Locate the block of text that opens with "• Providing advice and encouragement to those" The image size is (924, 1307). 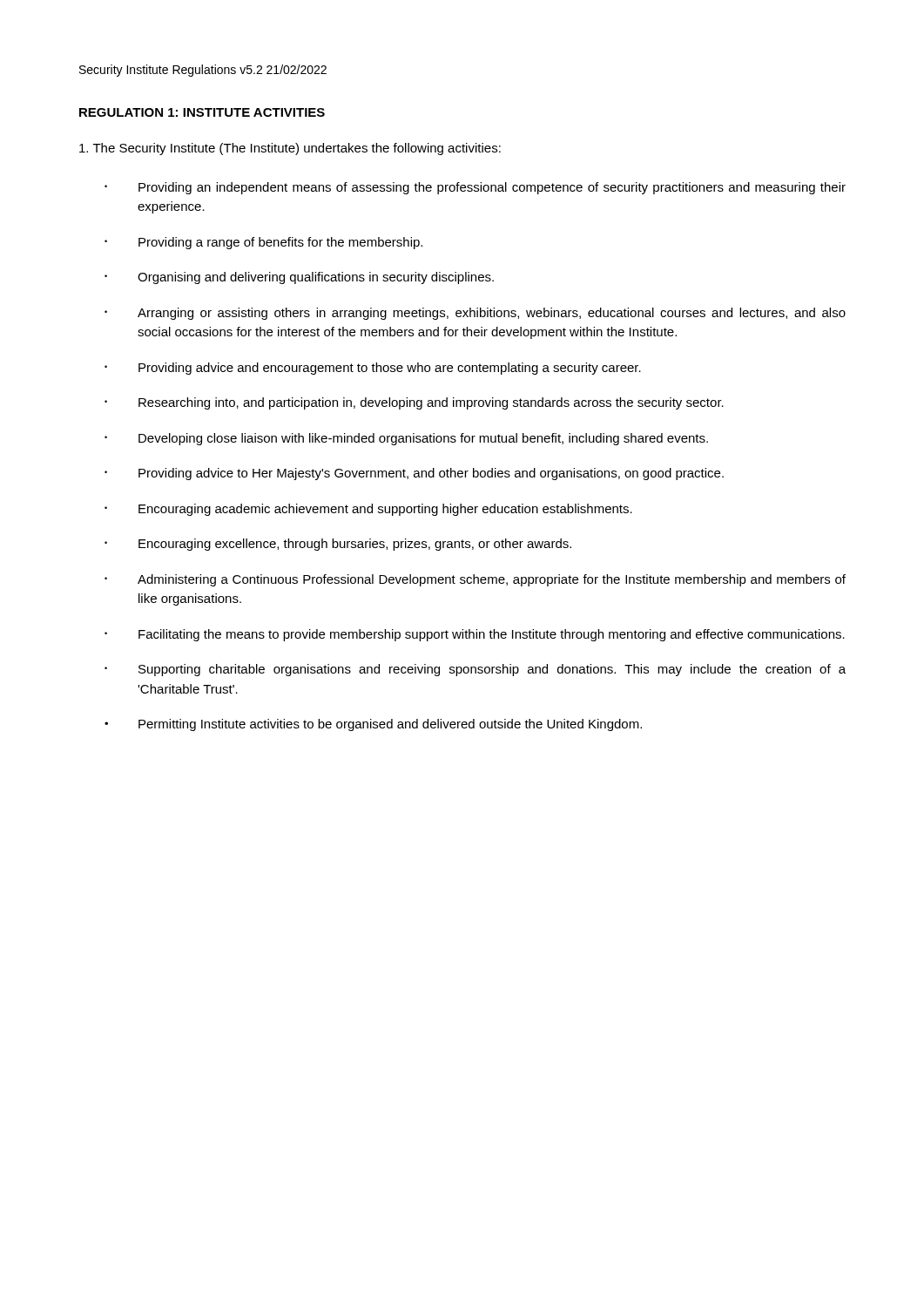click(475, 368)
